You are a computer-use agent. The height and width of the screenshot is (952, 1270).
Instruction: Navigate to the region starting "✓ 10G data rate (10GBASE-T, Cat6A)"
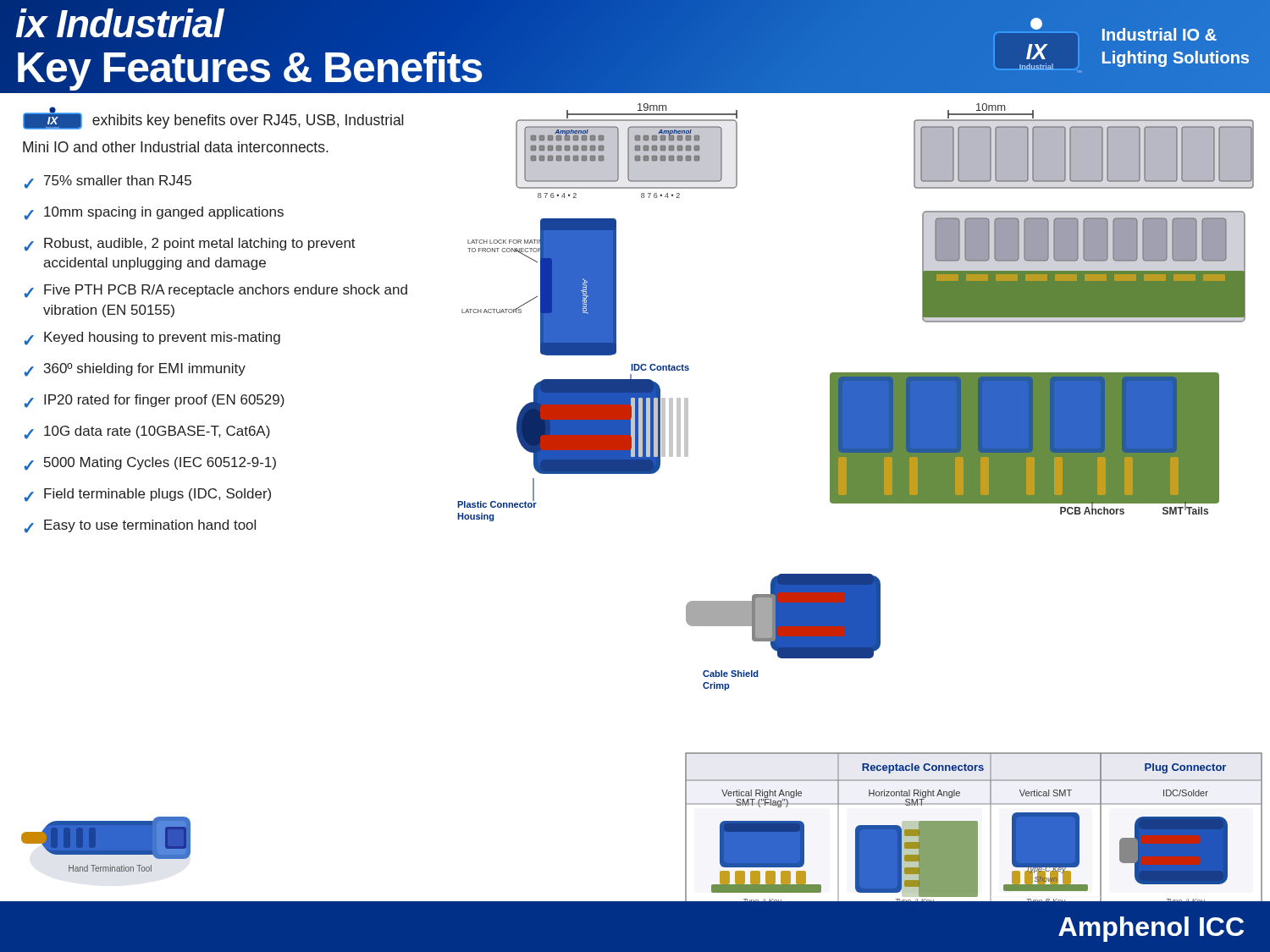pos(146,433)
